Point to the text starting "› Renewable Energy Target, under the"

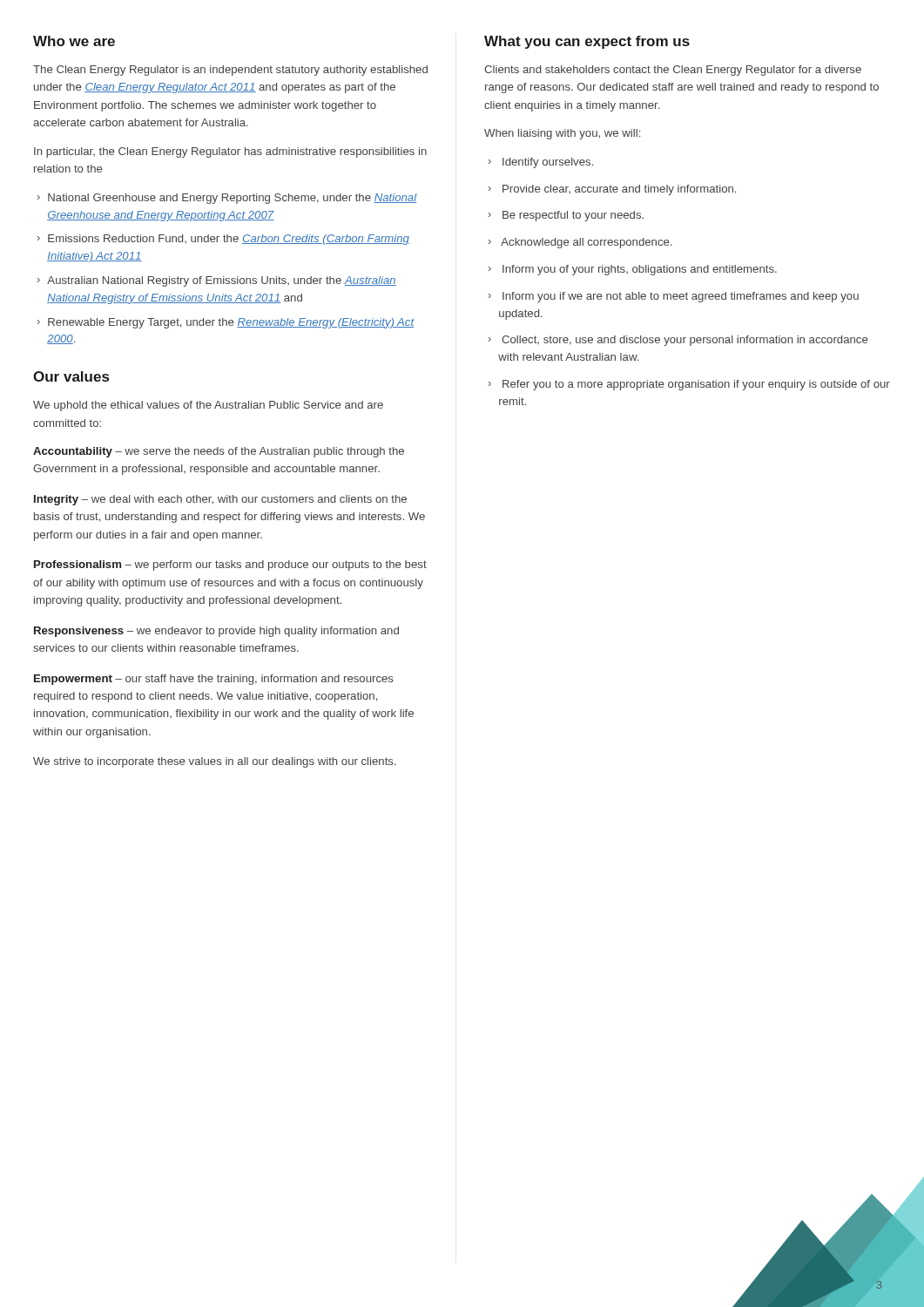pyautogui.click(x=231, y=331)
